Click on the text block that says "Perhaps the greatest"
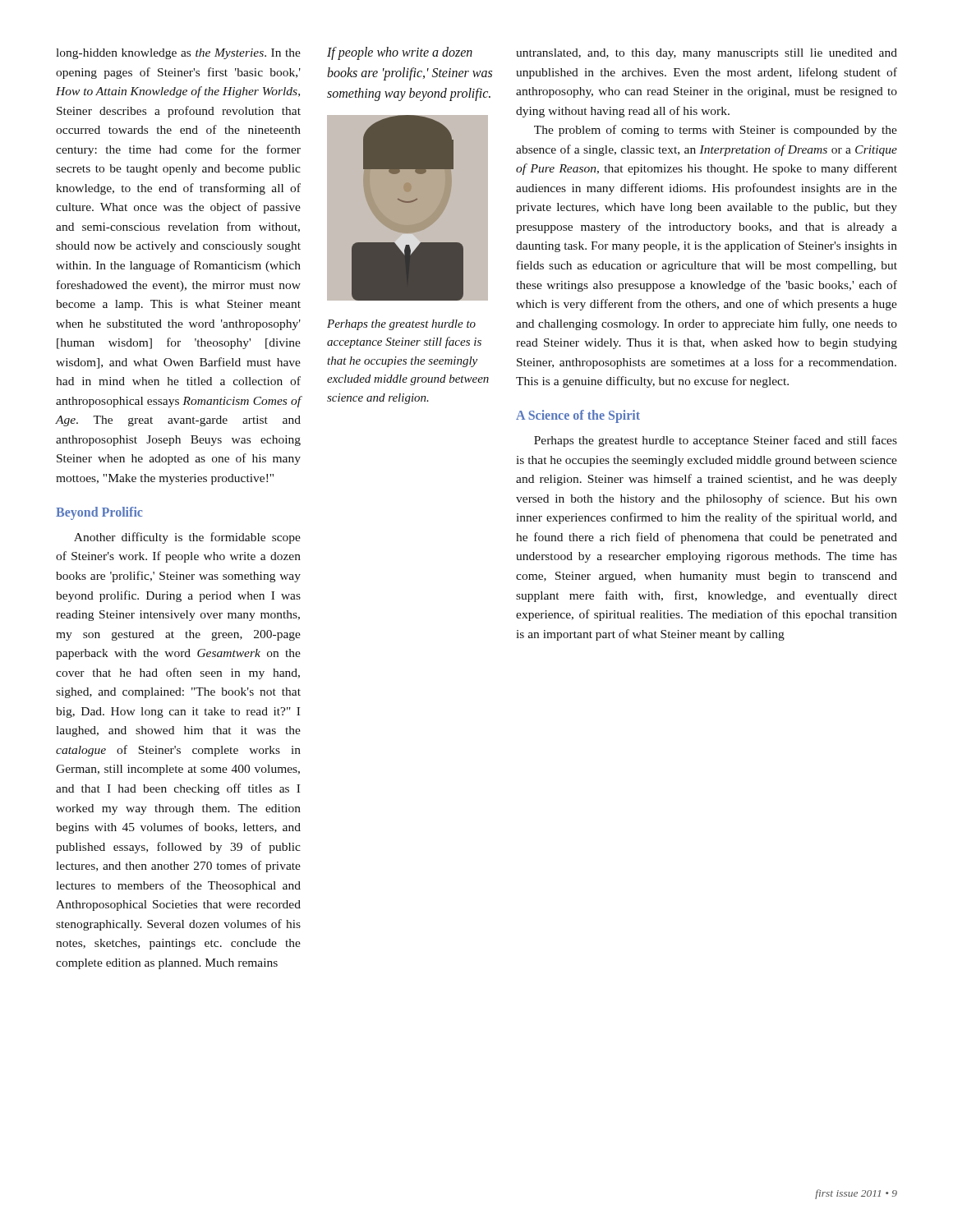Screen dimensions: 1232x953 707,537
